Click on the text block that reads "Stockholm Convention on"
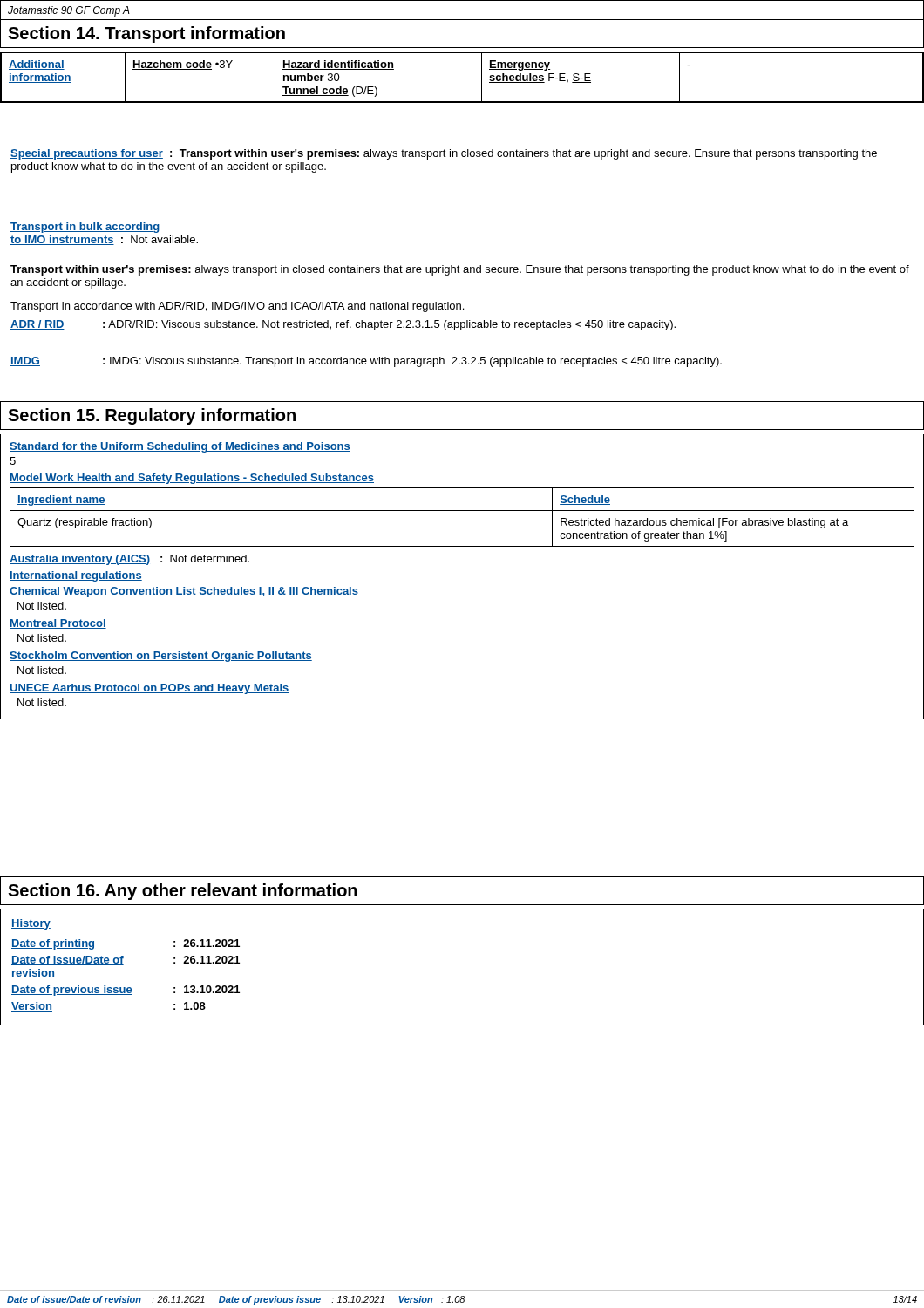Image resolution: width=924 pixels, height=1308 pixels. 161,655
